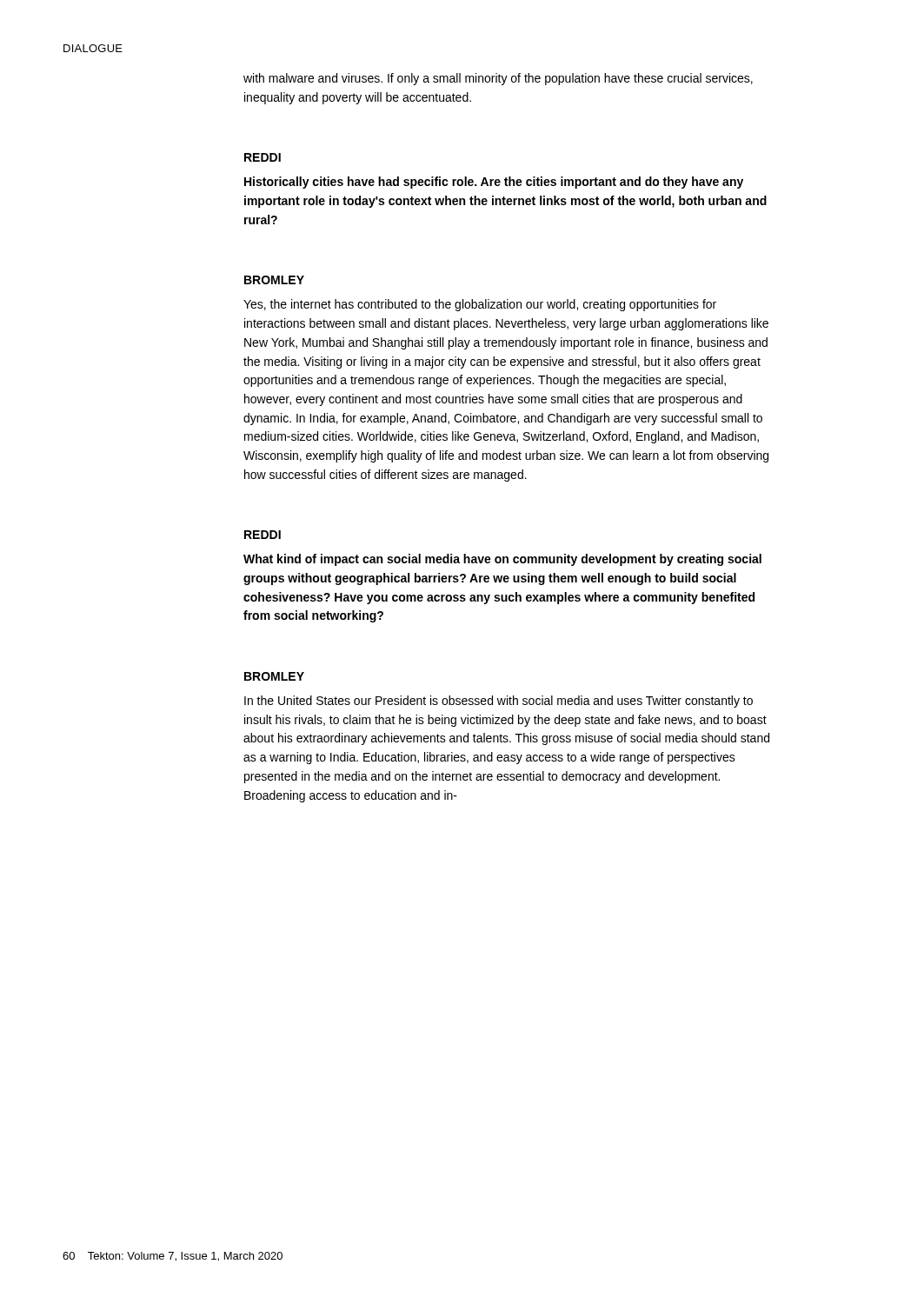Locate the text block containing "In the United"
This screenshot has height=1304, width=924.
pos(507,748)
